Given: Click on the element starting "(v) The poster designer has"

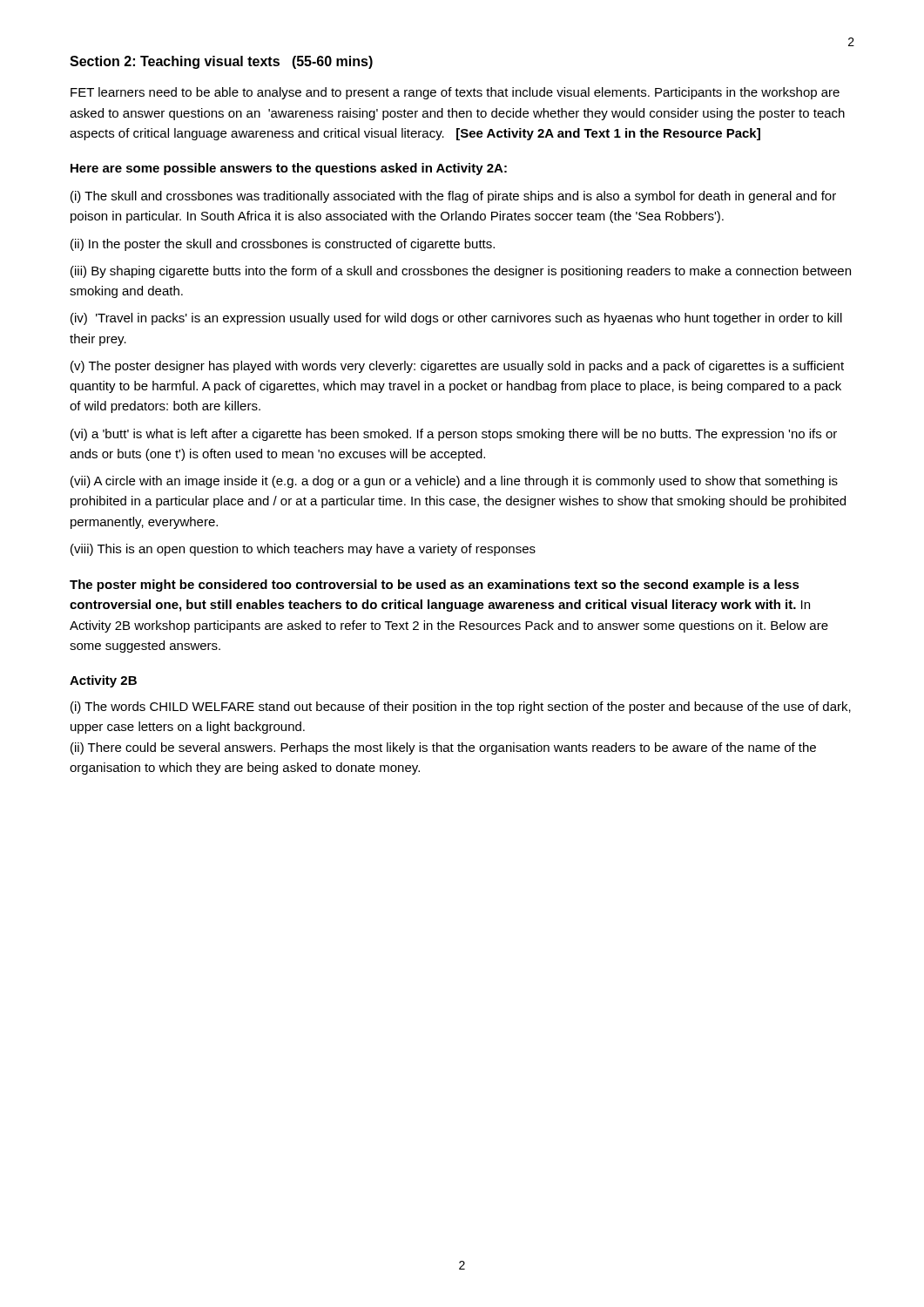Looking at the screenshot, I should pyautogui.click(x=457, y=386).
